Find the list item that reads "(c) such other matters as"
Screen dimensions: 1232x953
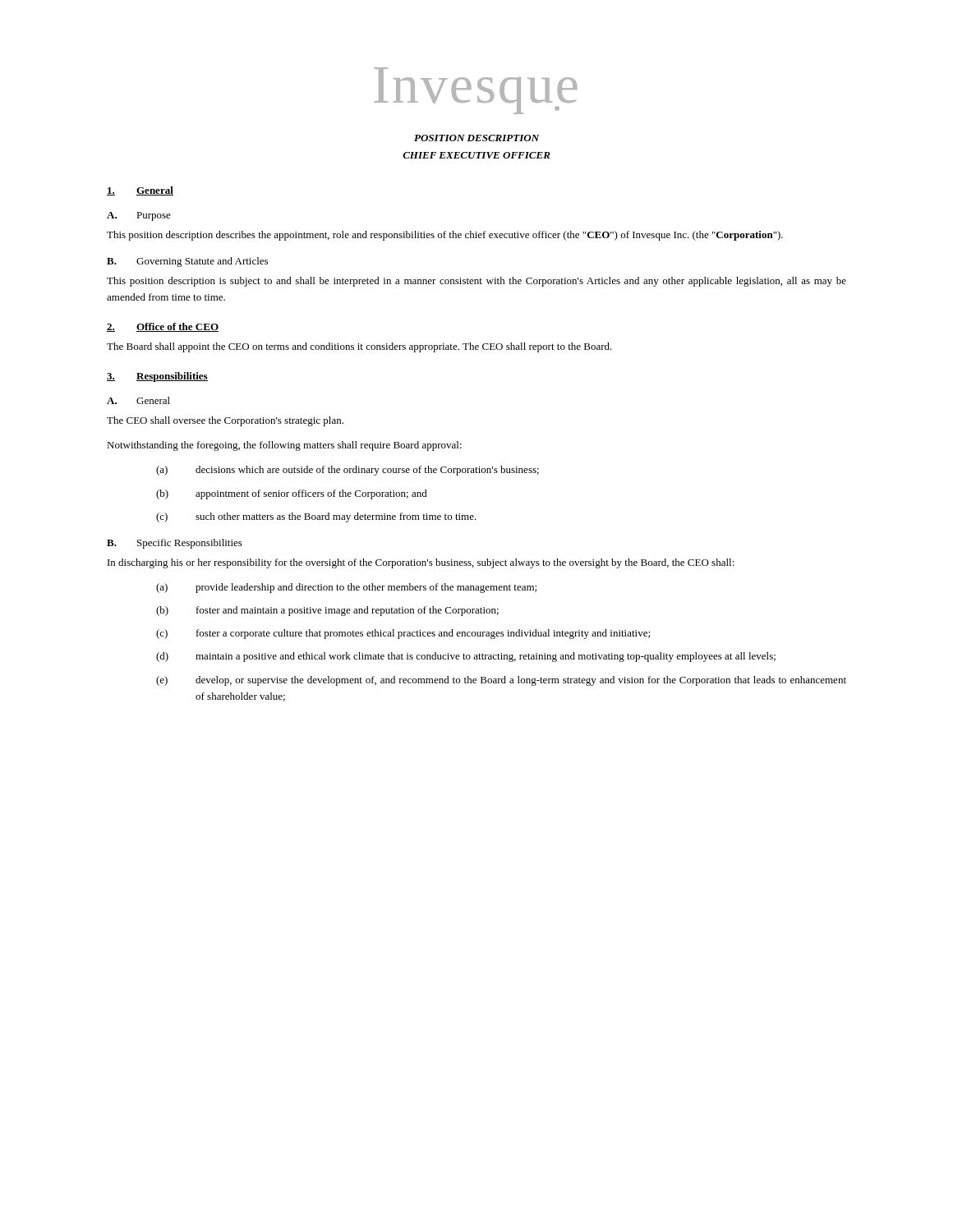(316, 517)
